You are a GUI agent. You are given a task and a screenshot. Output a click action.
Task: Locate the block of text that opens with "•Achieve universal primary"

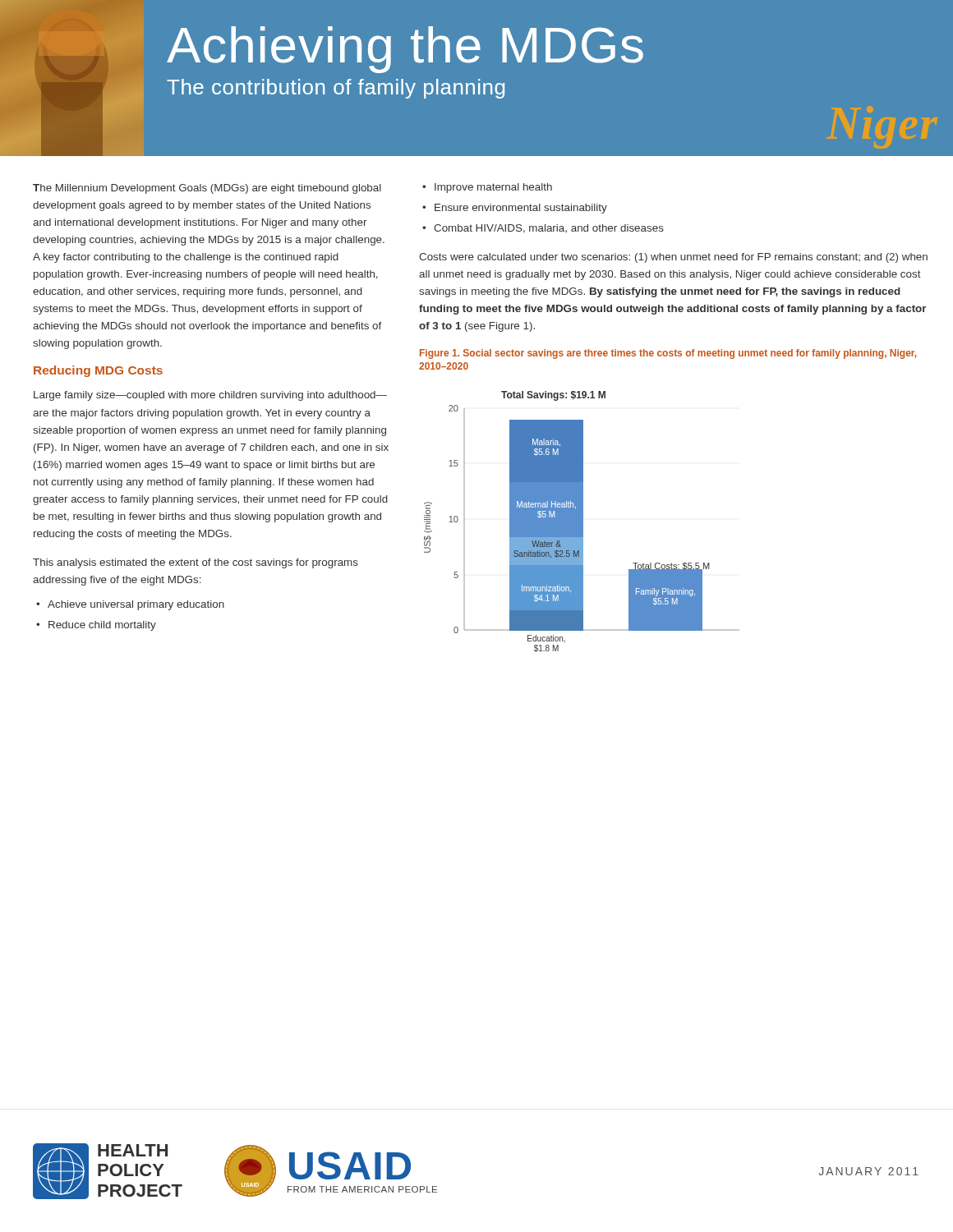[130, 605]
